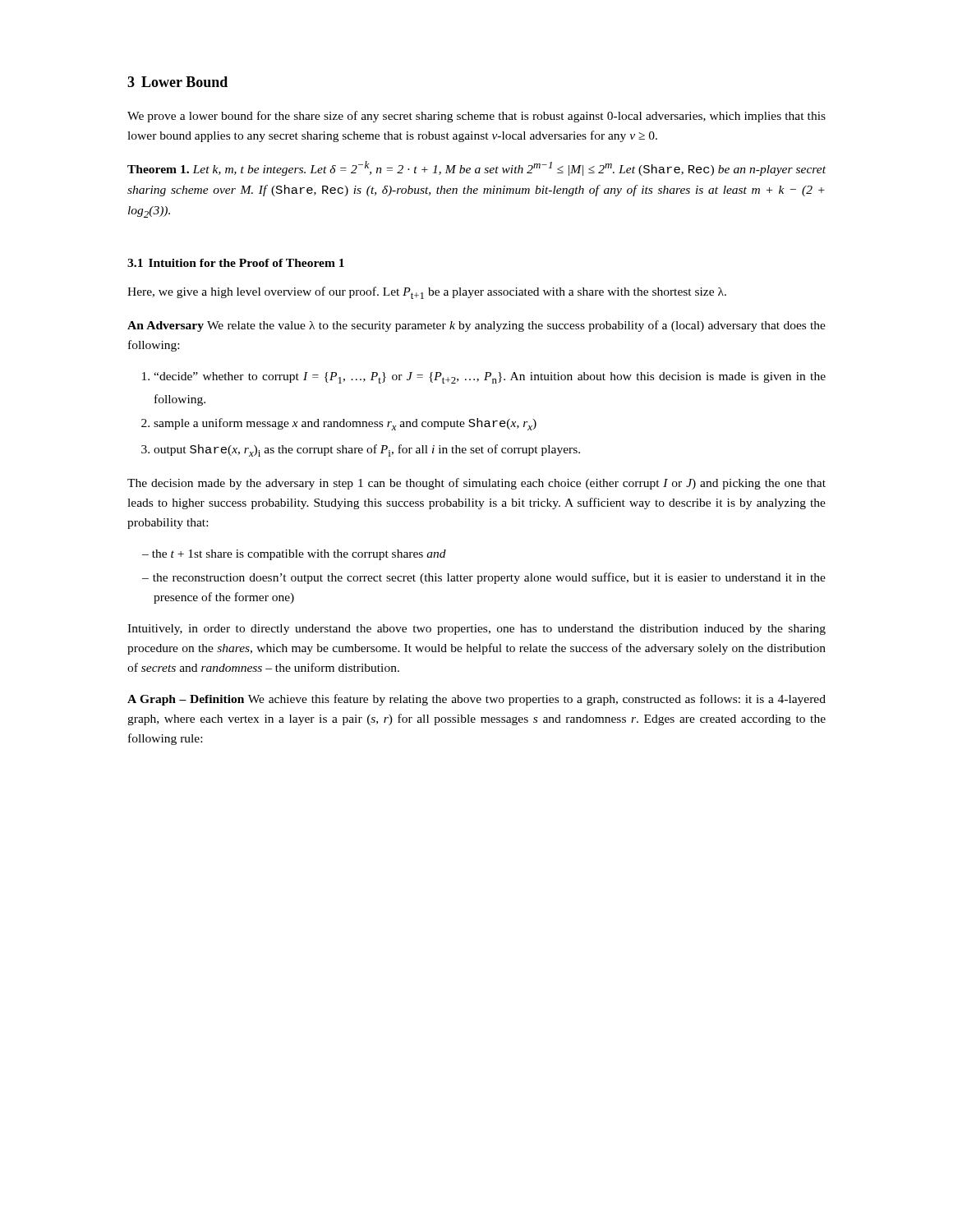This screenshot has width=953, height=1232.
Task: Find the block on this page that starts "Intuitively, in order to directly understand the"
Action: (476, 648)
